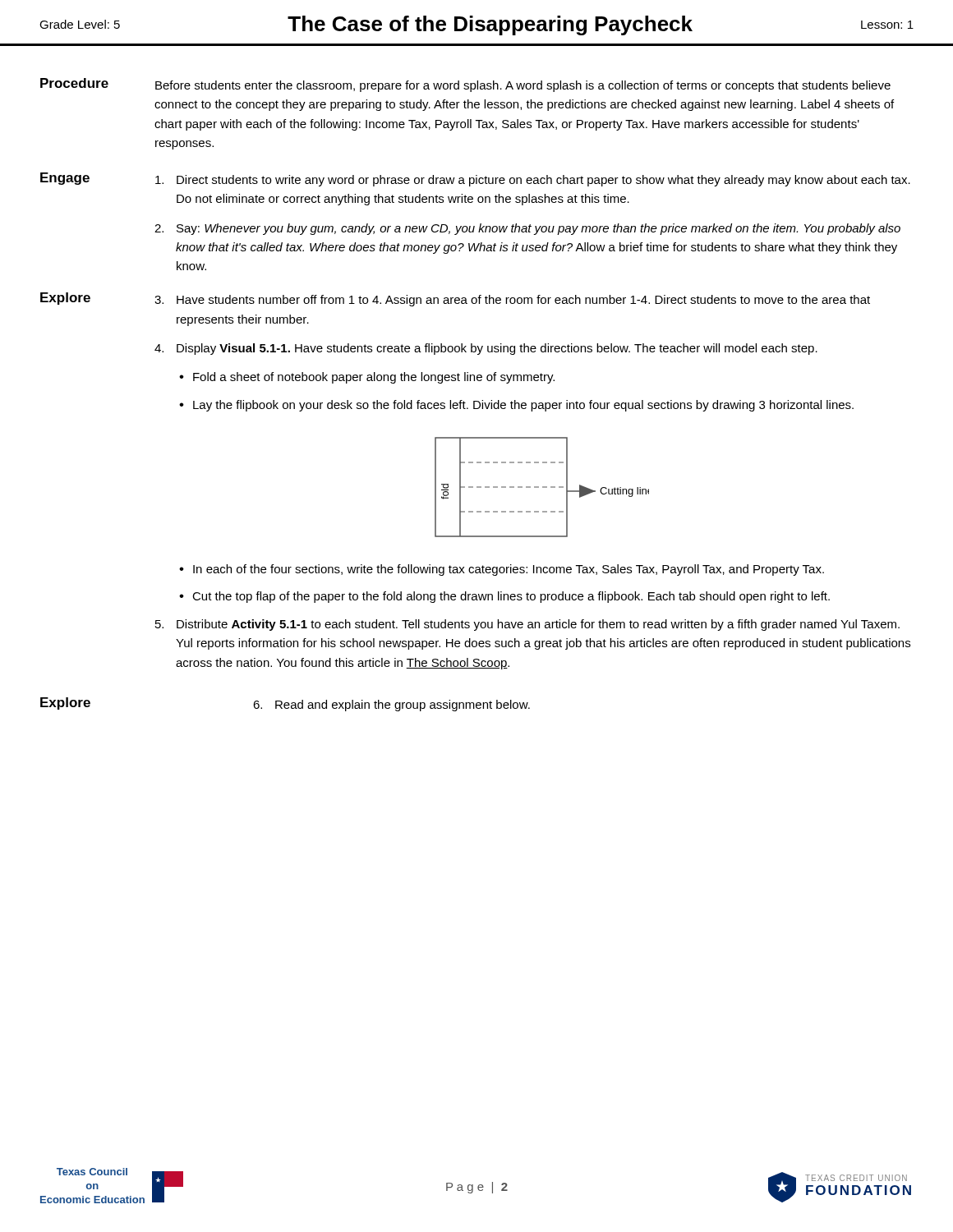Screen dimensions: 1232x953
Task: Find the region starting "3. Have students"
Action: click(534, 309)
